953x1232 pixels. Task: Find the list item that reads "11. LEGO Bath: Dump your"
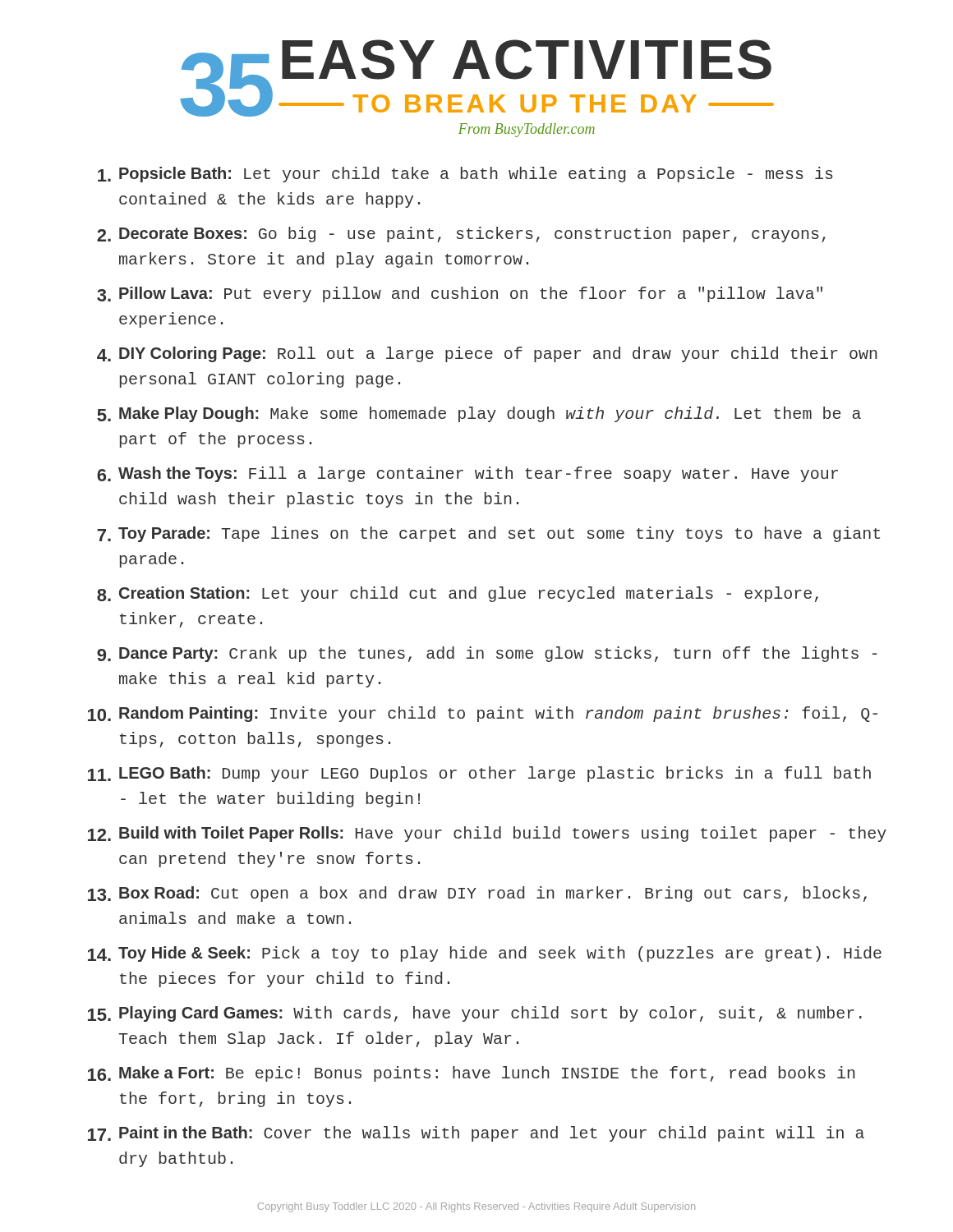(x=481, y=786)
